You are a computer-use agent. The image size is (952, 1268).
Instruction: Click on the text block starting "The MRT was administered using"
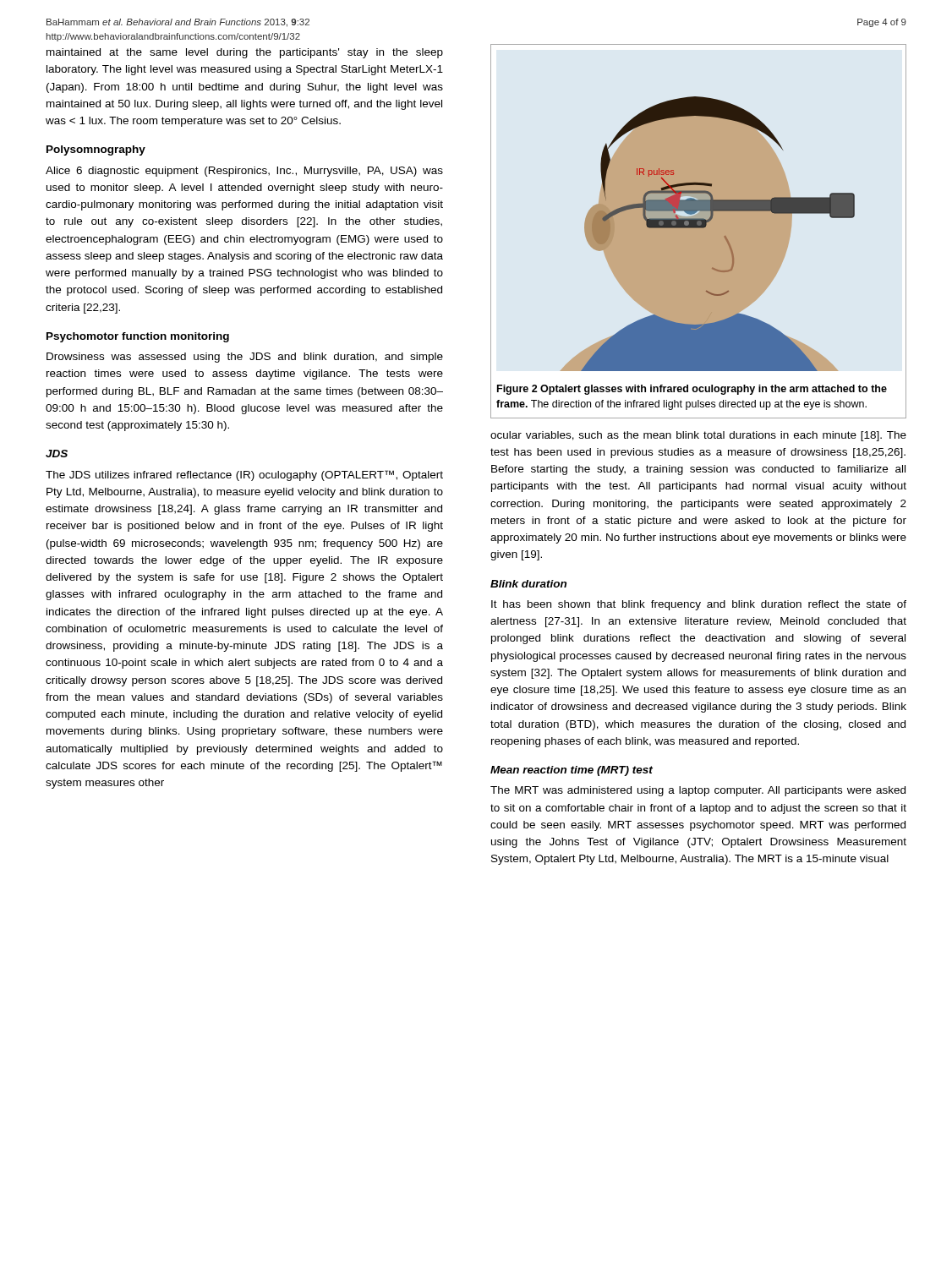point(698,825)
